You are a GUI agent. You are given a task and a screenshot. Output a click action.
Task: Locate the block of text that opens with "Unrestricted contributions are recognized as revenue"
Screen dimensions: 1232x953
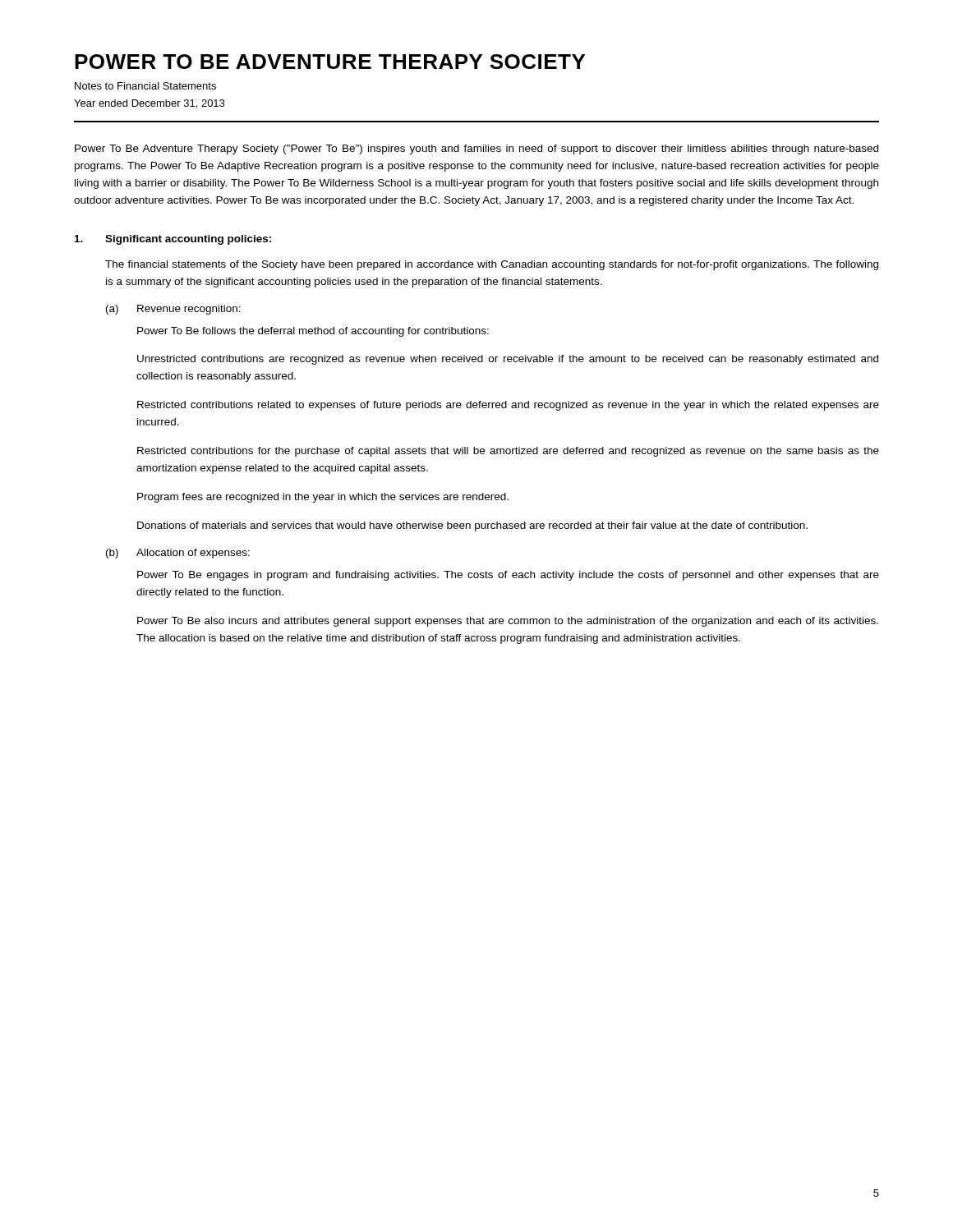coord(508,367)
